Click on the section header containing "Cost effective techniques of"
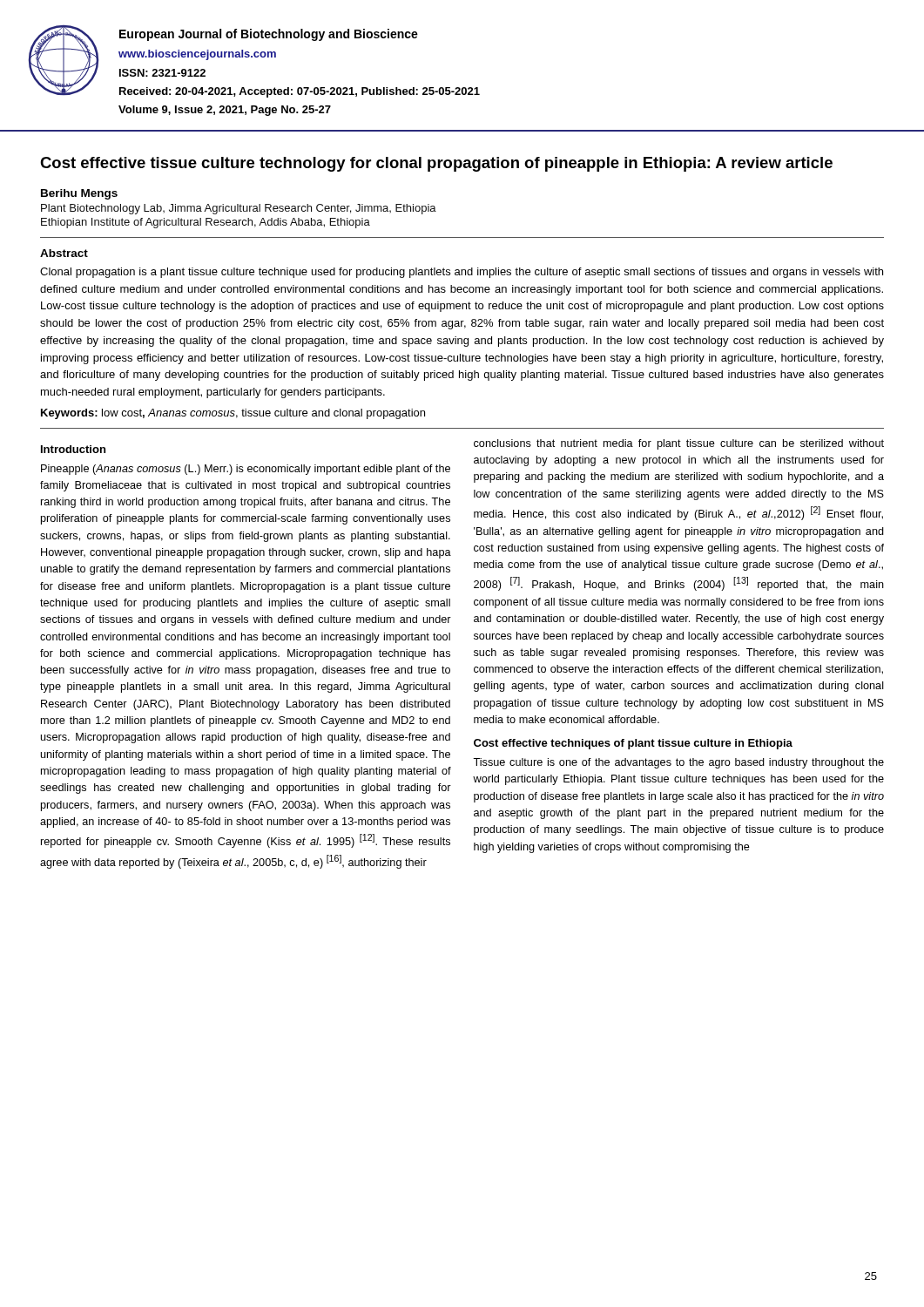The image size is (924, 1307). [x=633, y=743]
